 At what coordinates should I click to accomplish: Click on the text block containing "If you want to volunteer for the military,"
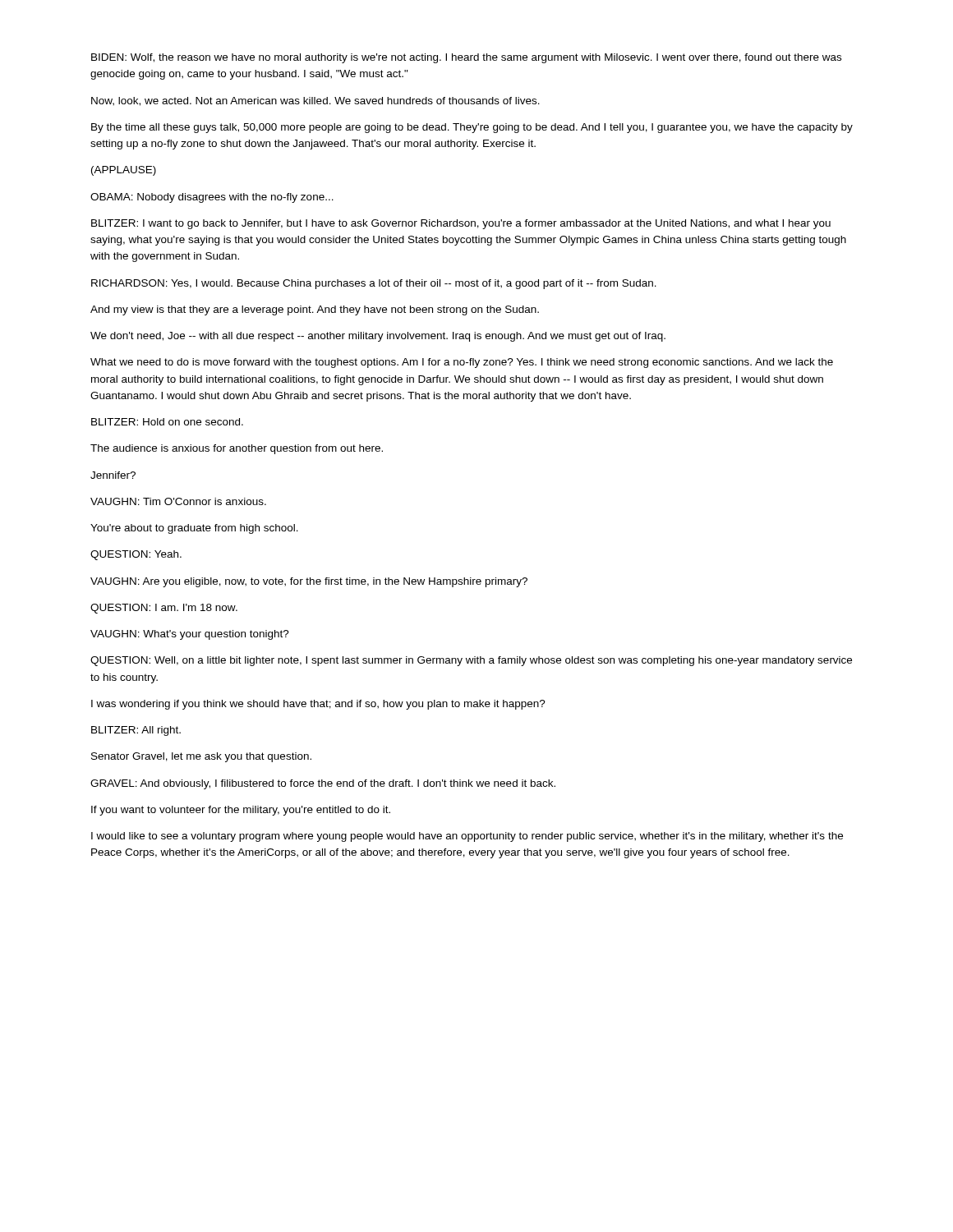241,809
